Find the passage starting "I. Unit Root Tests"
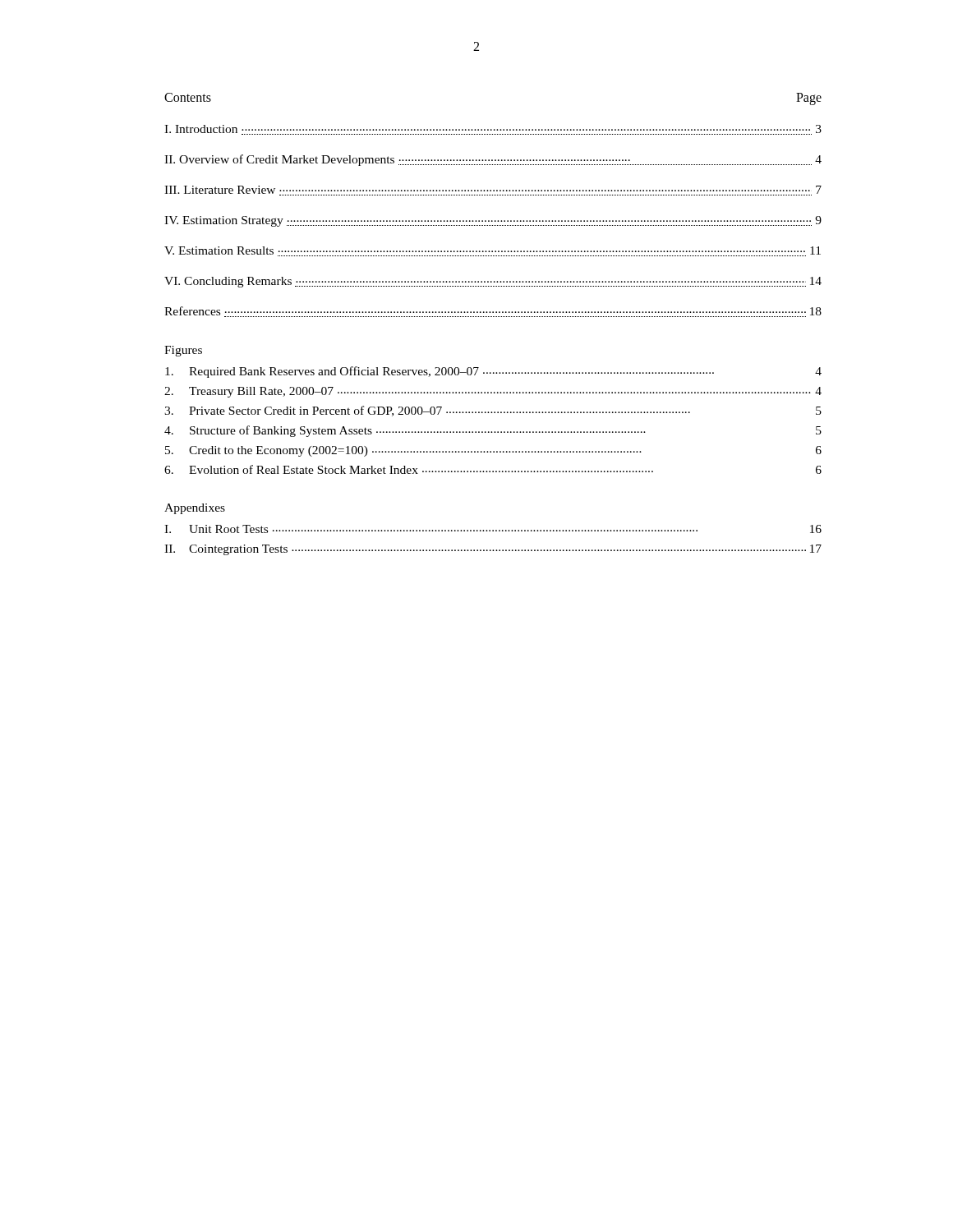Screen dimensions: 1232x953 (493, 529)
